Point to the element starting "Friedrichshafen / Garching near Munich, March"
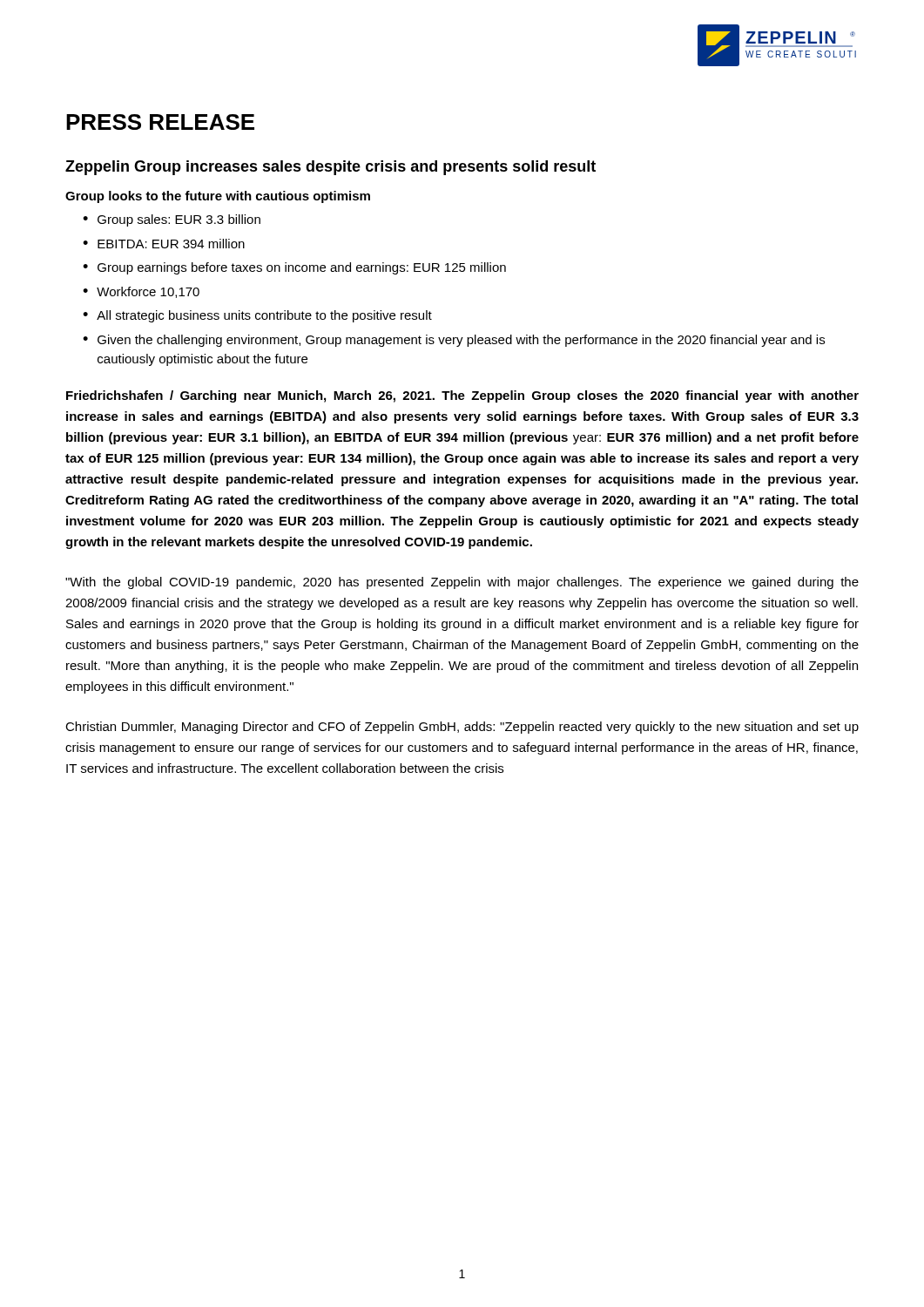The image size is (924, 1307). pyautogui.click(x=462, y=468)
